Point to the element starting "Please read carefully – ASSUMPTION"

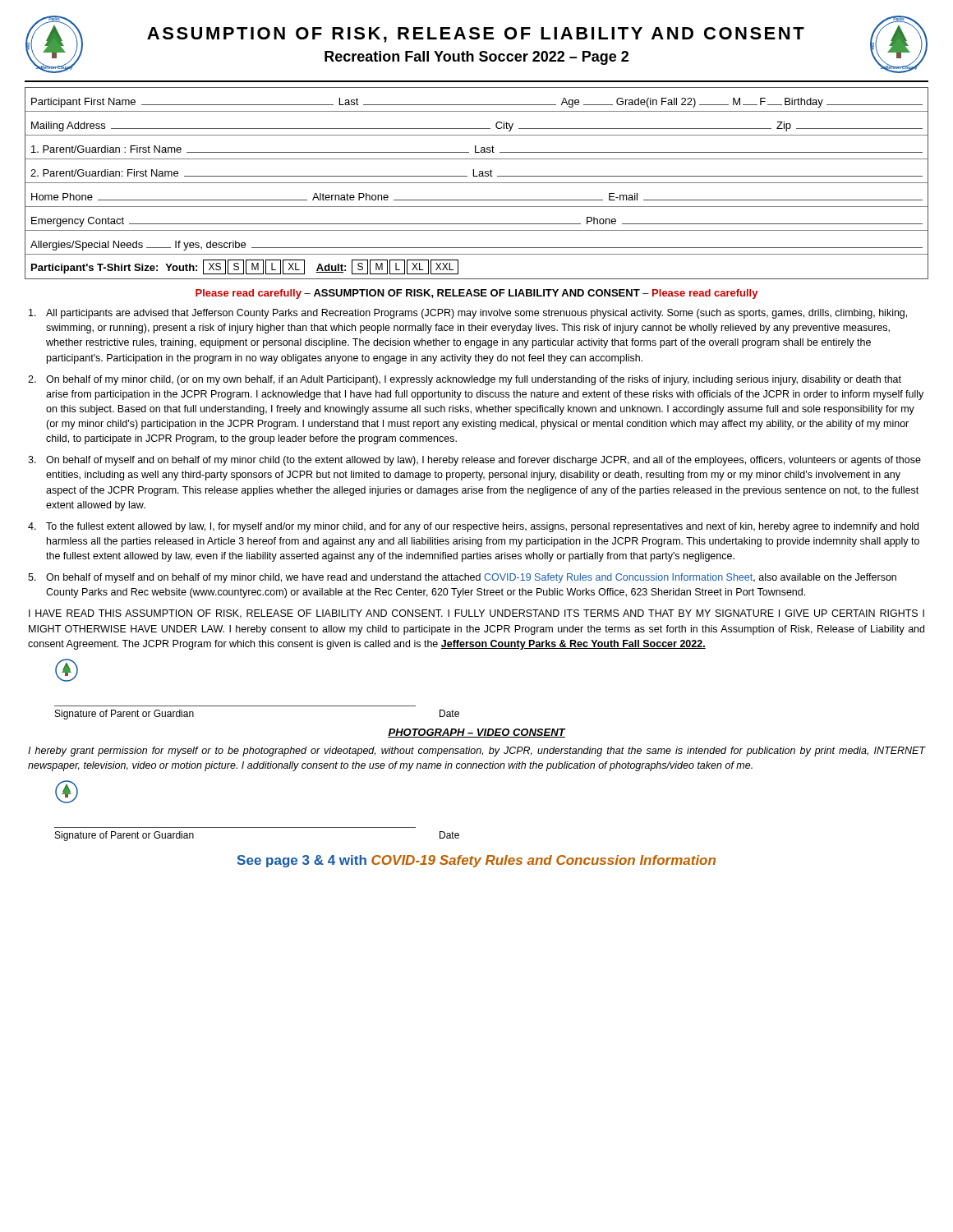point(476,293)
